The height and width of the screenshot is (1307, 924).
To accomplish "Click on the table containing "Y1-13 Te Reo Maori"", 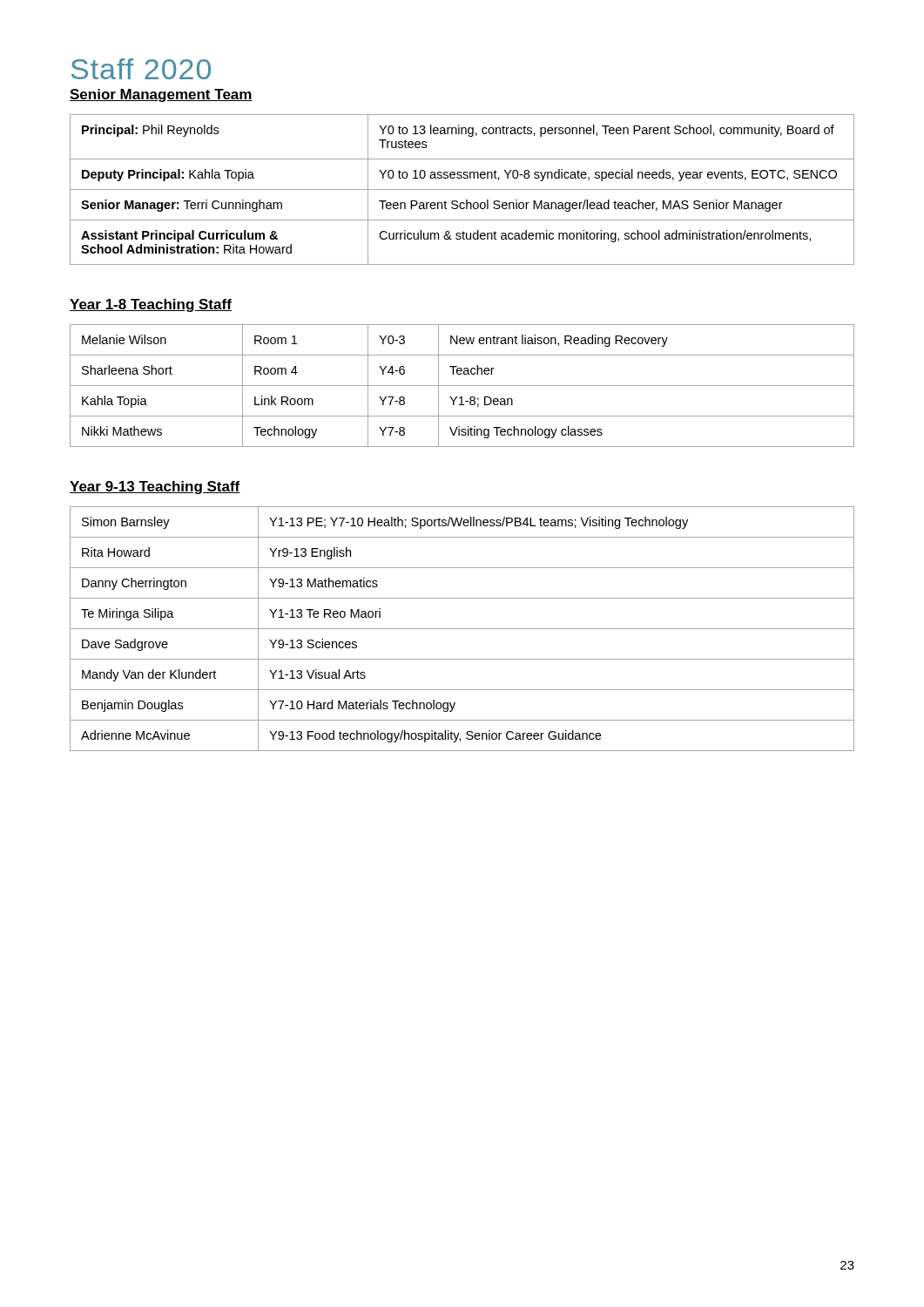I will (462, 629).
